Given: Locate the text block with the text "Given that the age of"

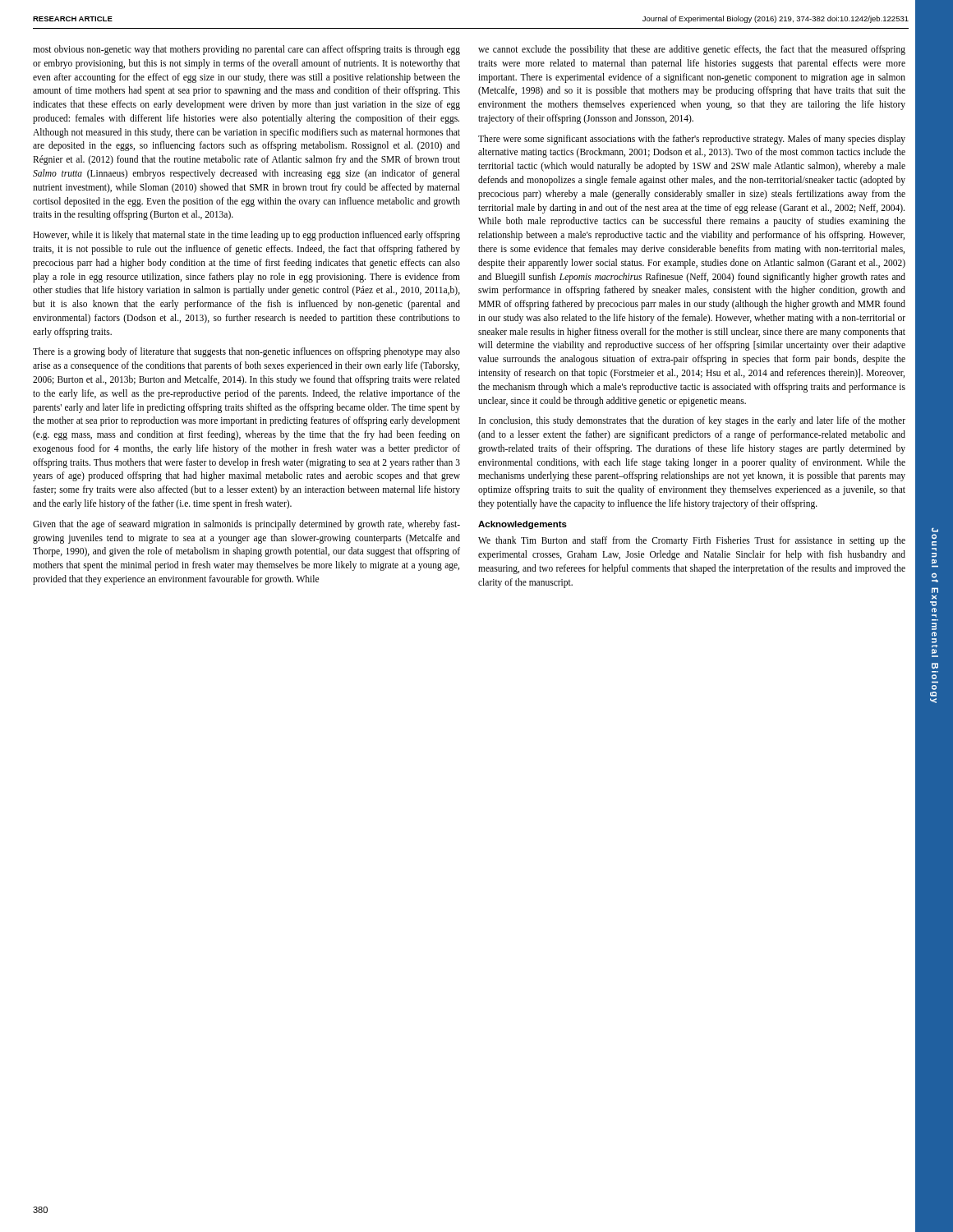Looking at the screenshot, I should (246, 552).
